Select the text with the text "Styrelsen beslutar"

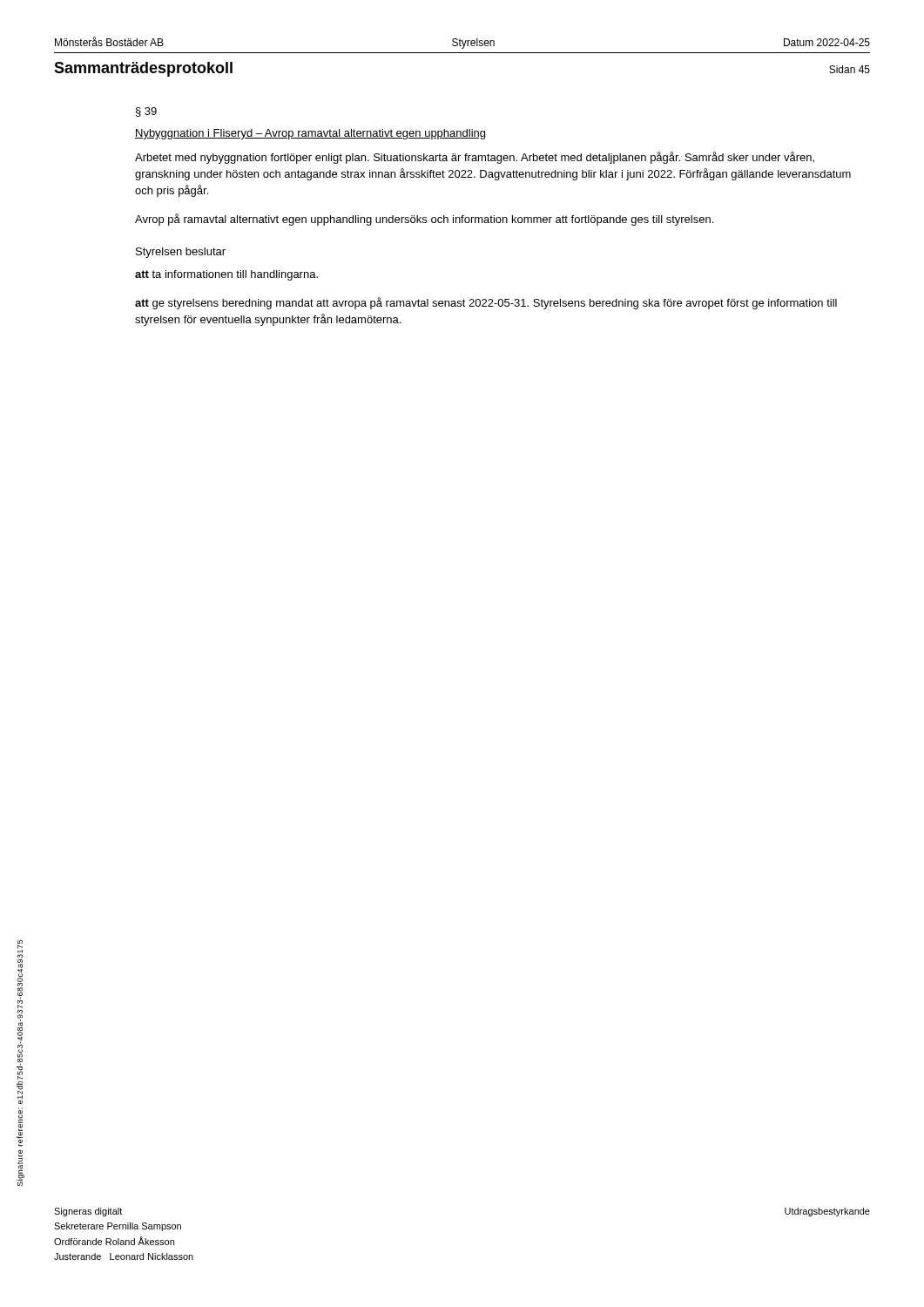(x=180, y=252)
